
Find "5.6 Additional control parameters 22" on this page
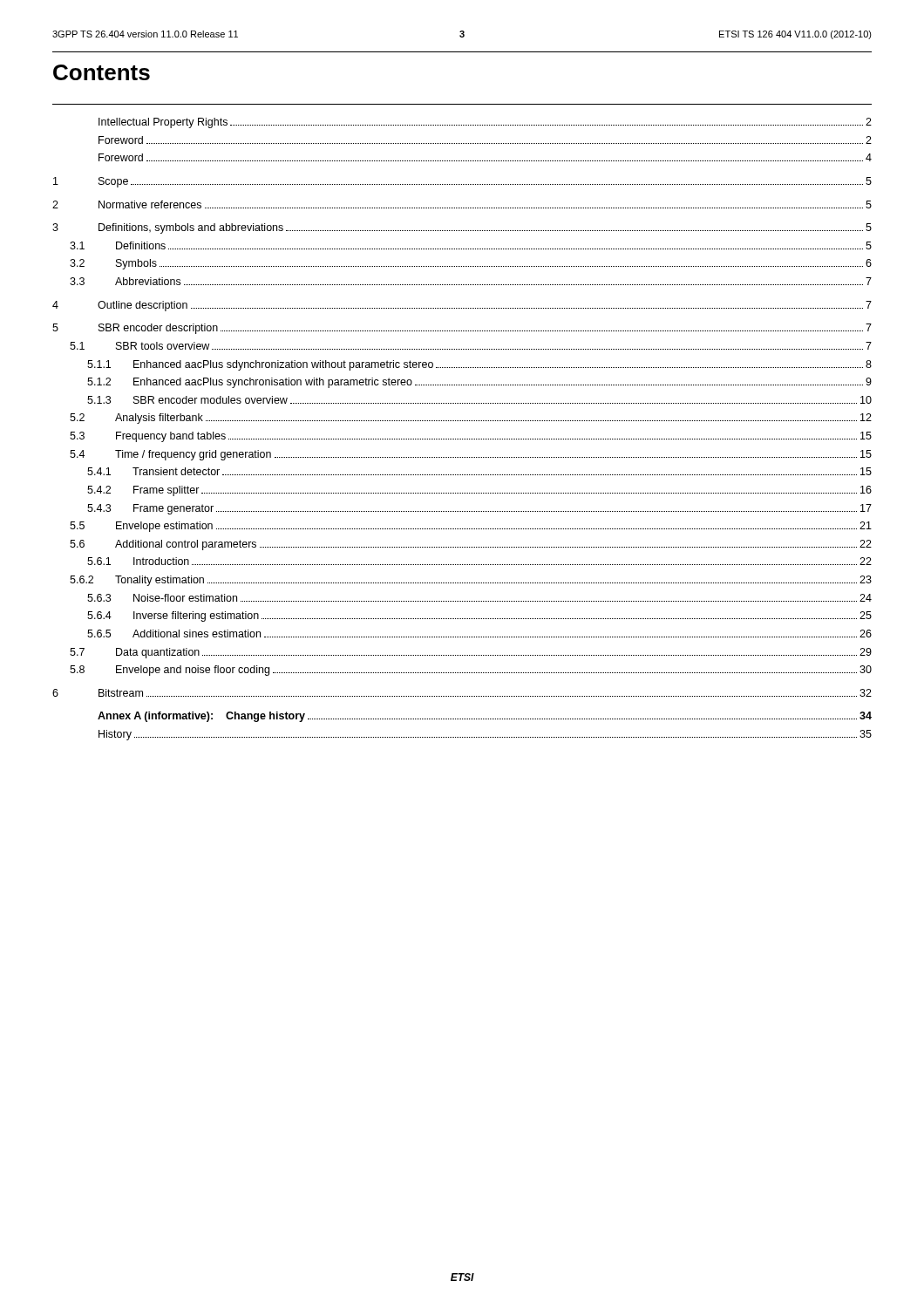click(x=462, y=544)
